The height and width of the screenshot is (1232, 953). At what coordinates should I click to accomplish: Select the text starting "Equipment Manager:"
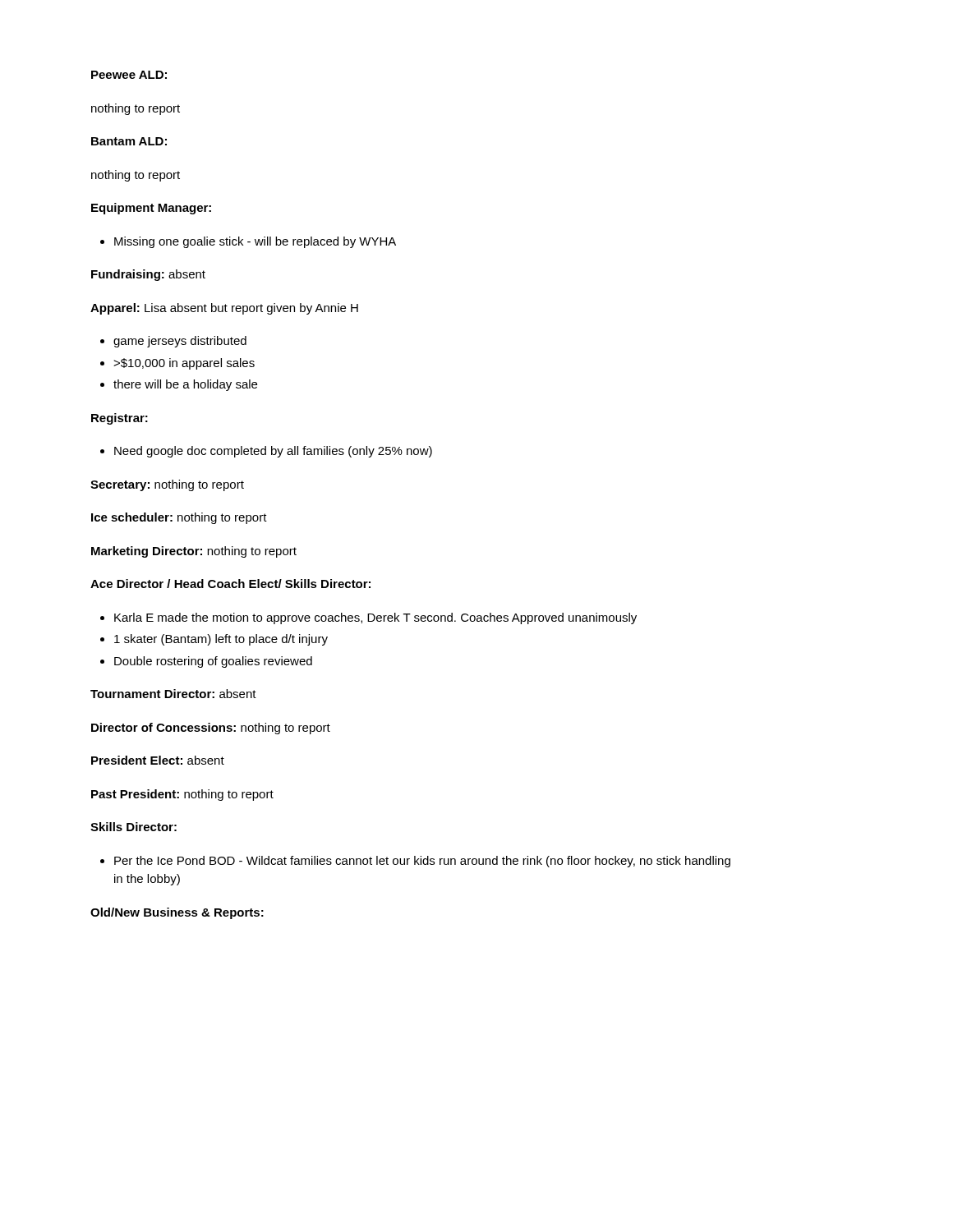click(151, 209)
